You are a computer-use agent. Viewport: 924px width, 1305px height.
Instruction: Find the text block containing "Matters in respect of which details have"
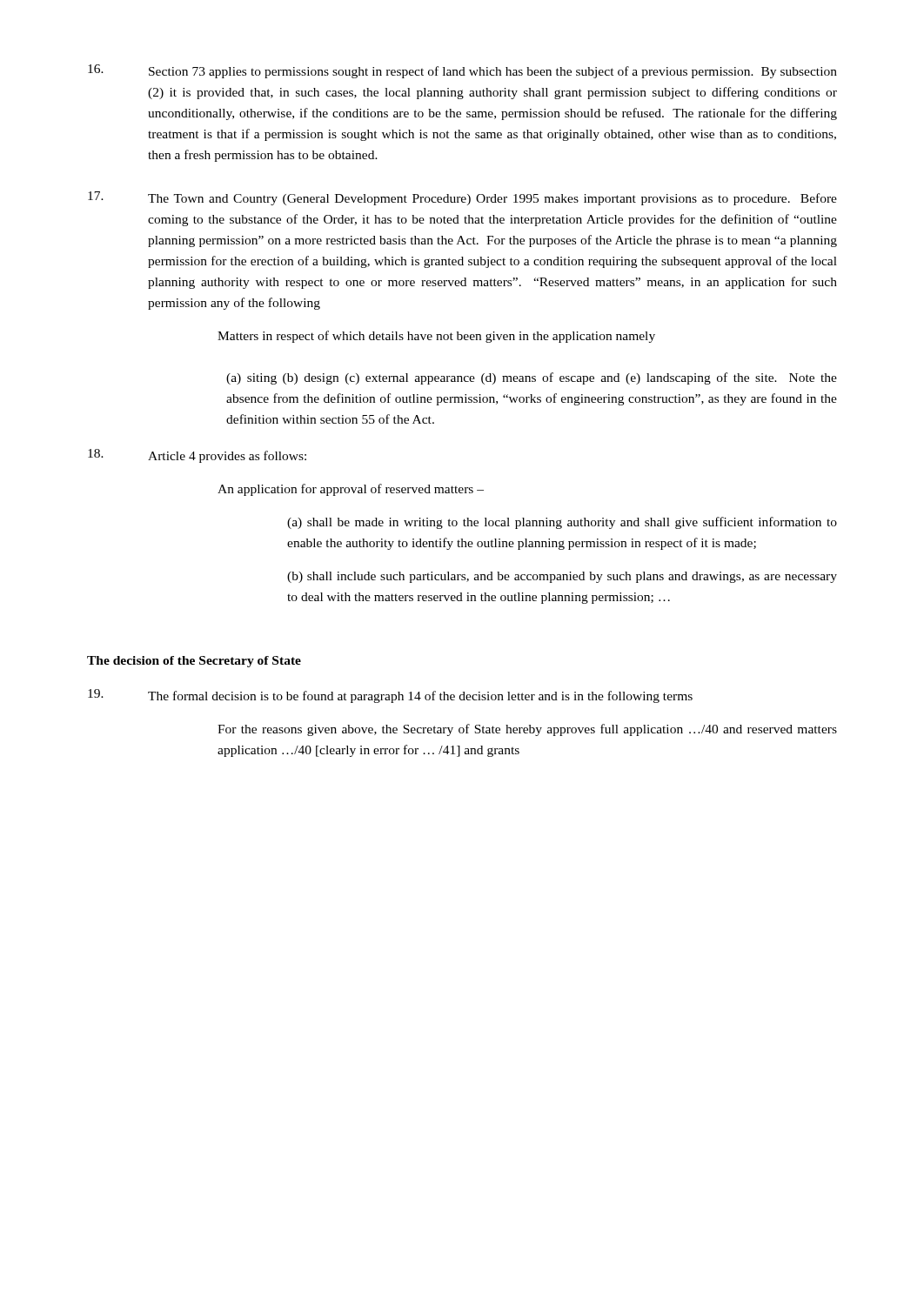[x=436, y=336]
